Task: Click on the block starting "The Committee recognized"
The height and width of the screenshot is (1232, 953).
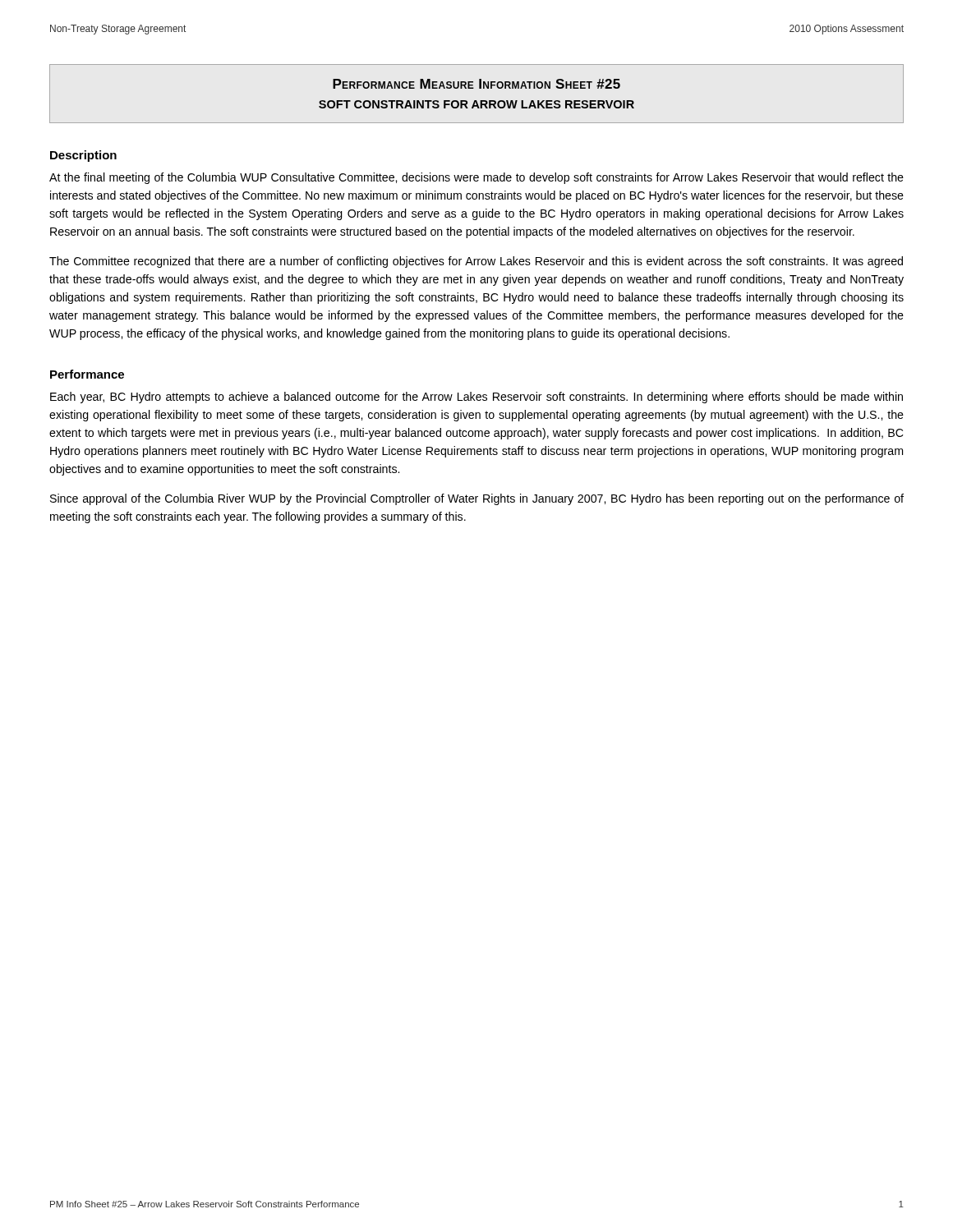Action: click(476, 297)
